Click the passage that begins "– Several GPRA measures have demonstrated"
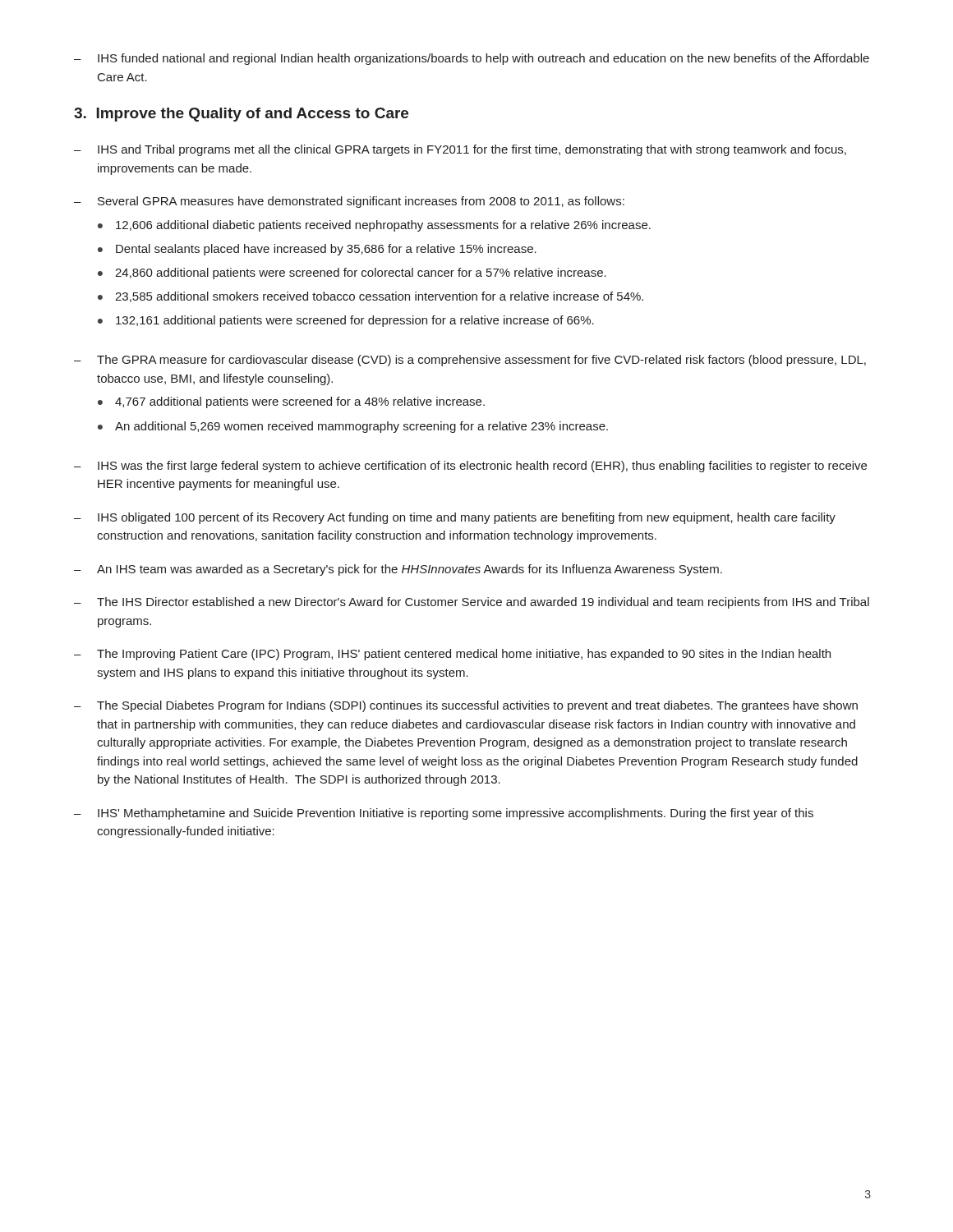Screen dimensions: 1232x953 pos(472,264)
